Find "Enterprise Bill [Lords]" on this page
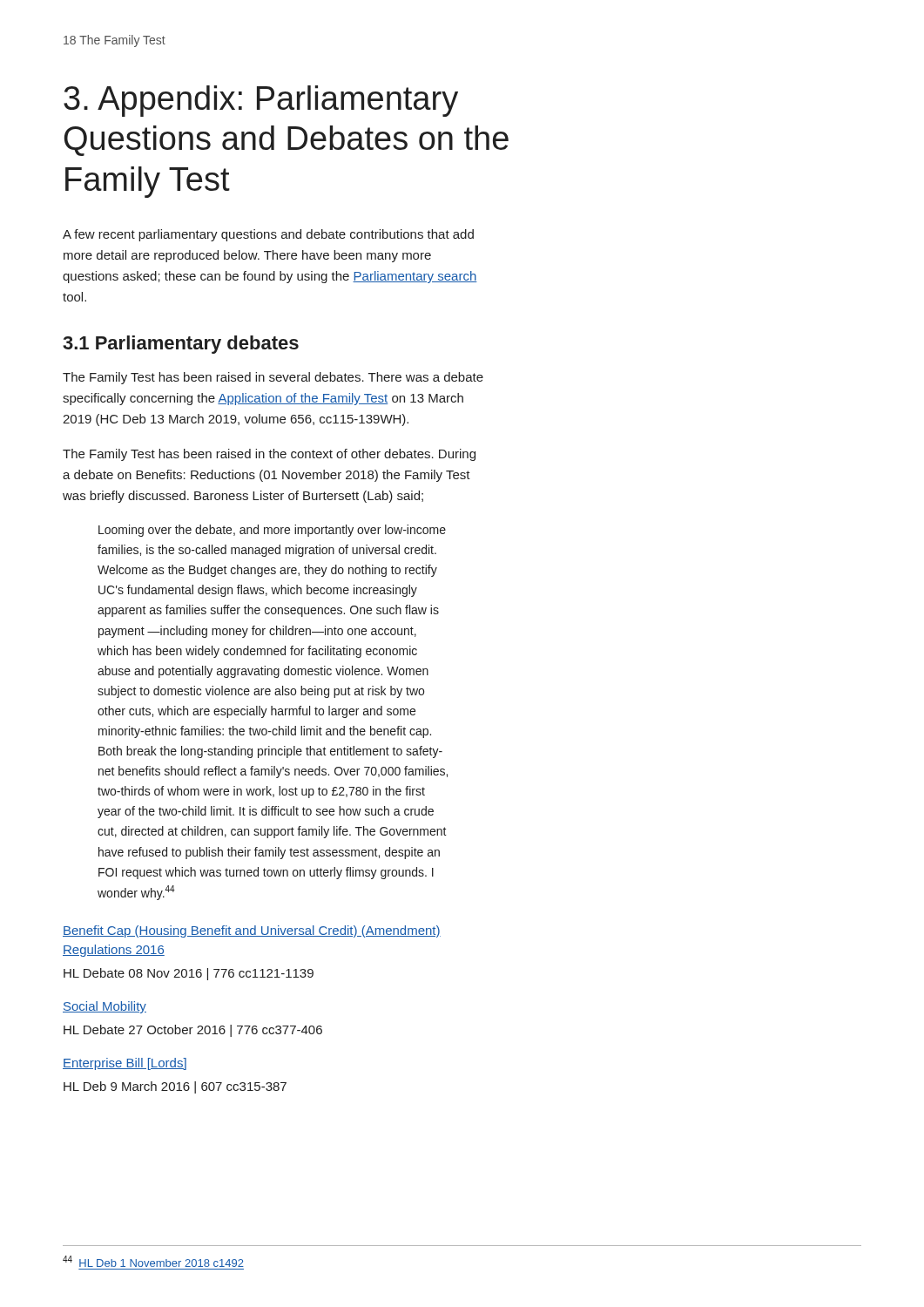This screenshot has height=1307, width=924. 125,1063
